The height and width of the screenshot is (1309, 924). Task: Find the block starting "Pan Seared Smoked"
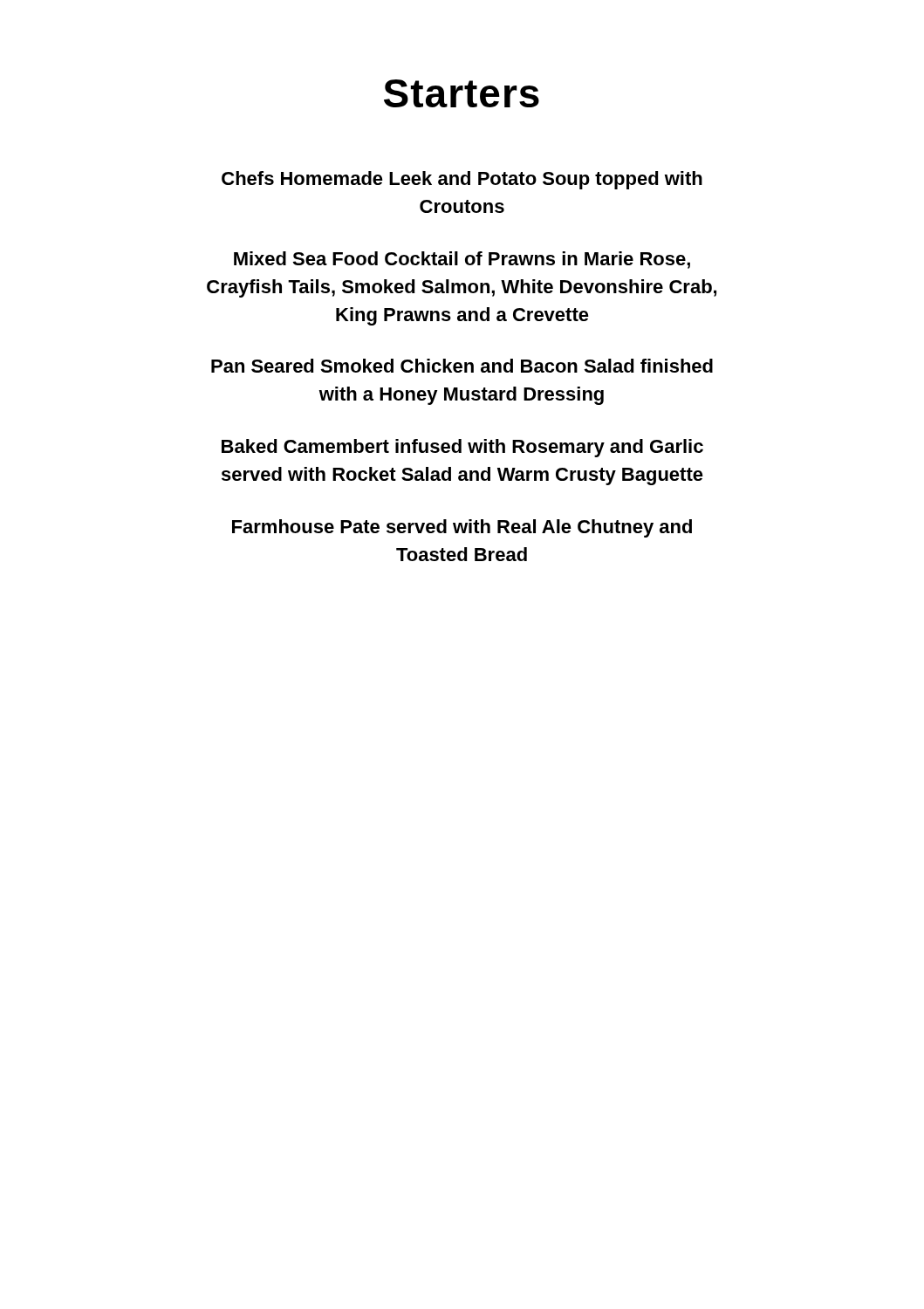462,380
